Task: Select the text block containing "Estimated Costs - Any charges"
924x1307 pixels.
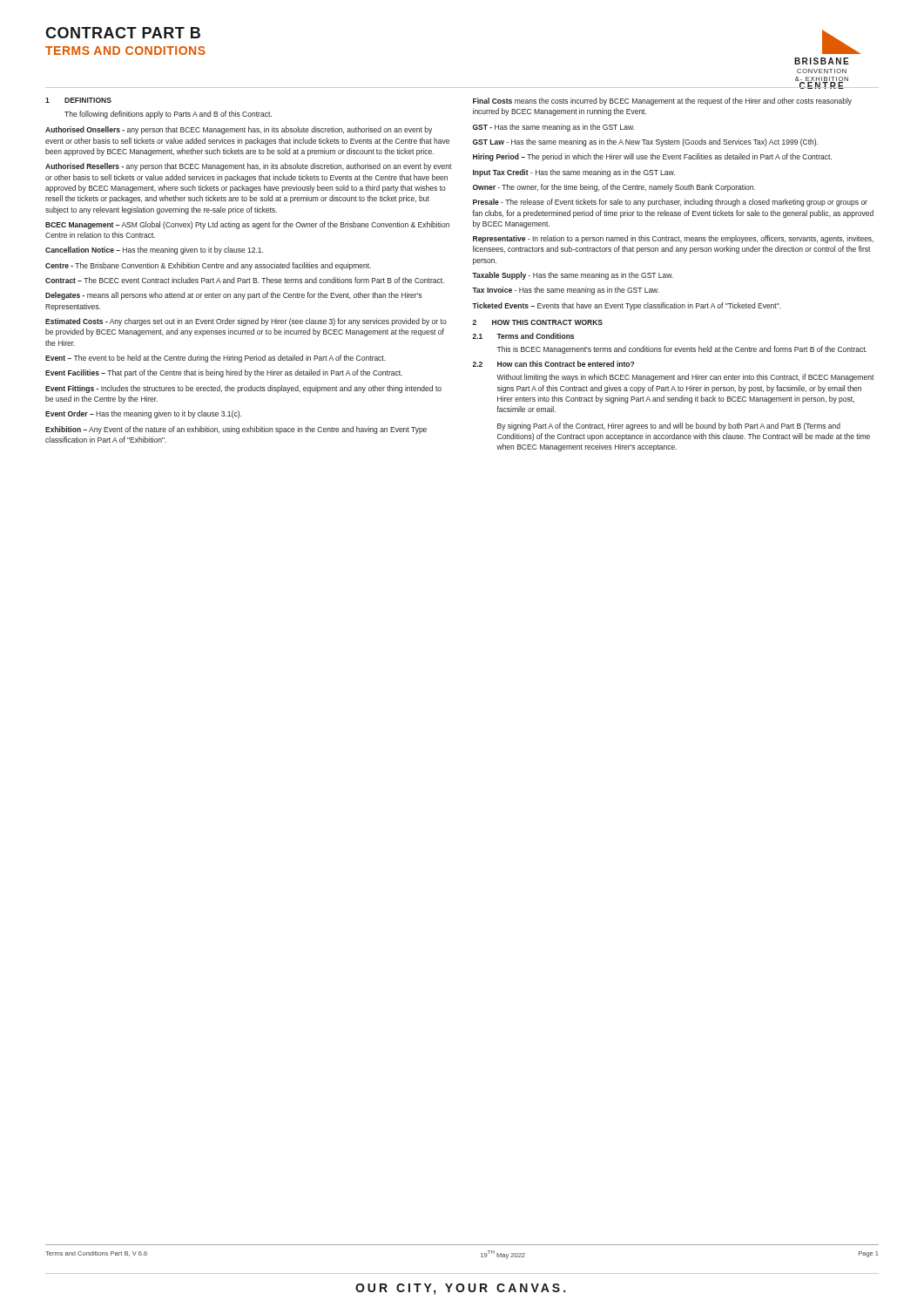Action: click(x=246, y=332)
